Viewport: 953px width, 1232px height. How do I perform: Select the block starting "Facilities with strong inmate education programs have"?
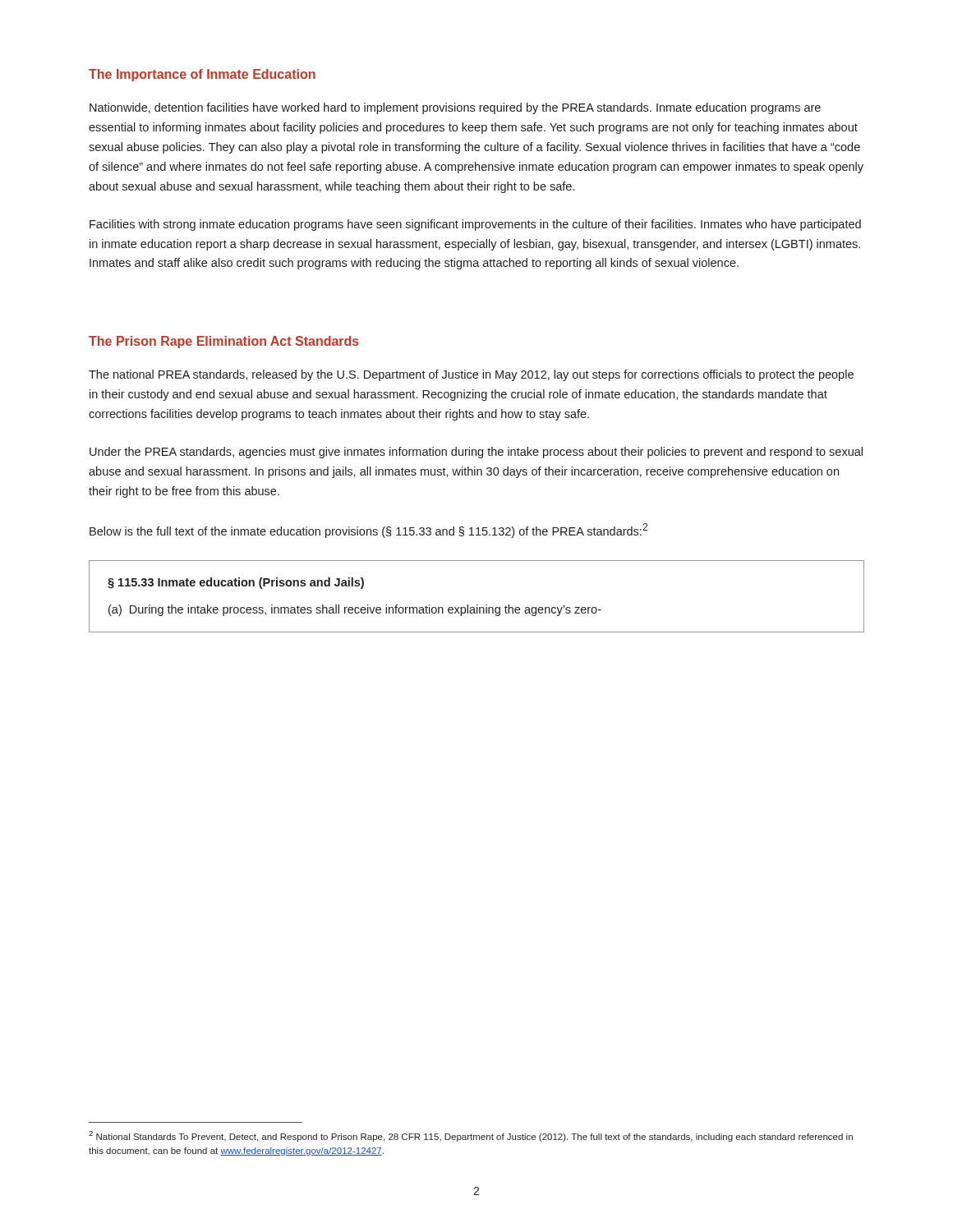(x=475, y=244)
